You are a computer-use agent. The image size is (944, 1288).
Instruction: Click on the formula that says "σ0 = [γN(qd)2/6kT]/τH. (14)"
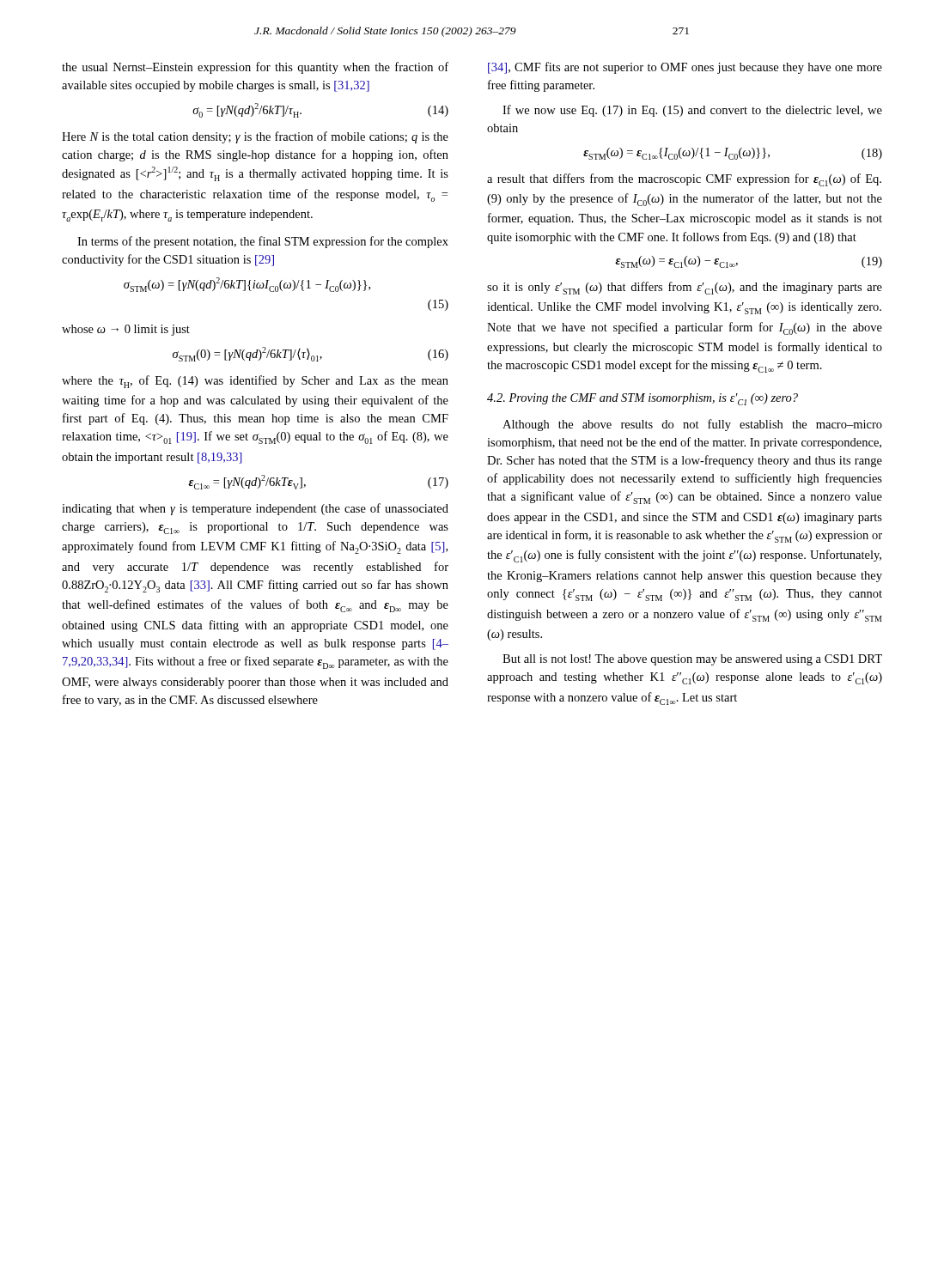(263, 111)
